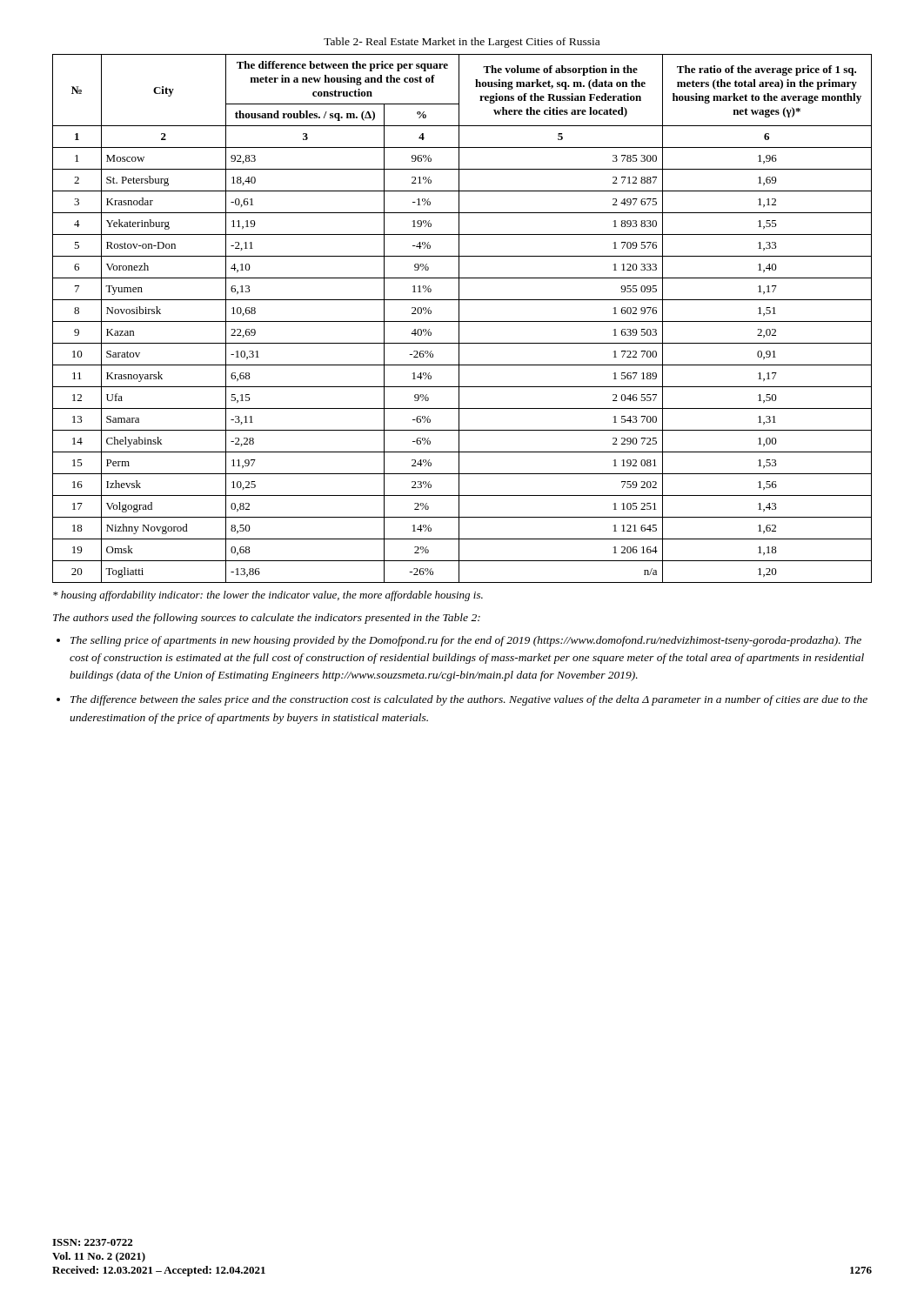Click the passage that begins "The selling price of"
The width and height of the screenshot is (924, 1305).
click(467, 657)
